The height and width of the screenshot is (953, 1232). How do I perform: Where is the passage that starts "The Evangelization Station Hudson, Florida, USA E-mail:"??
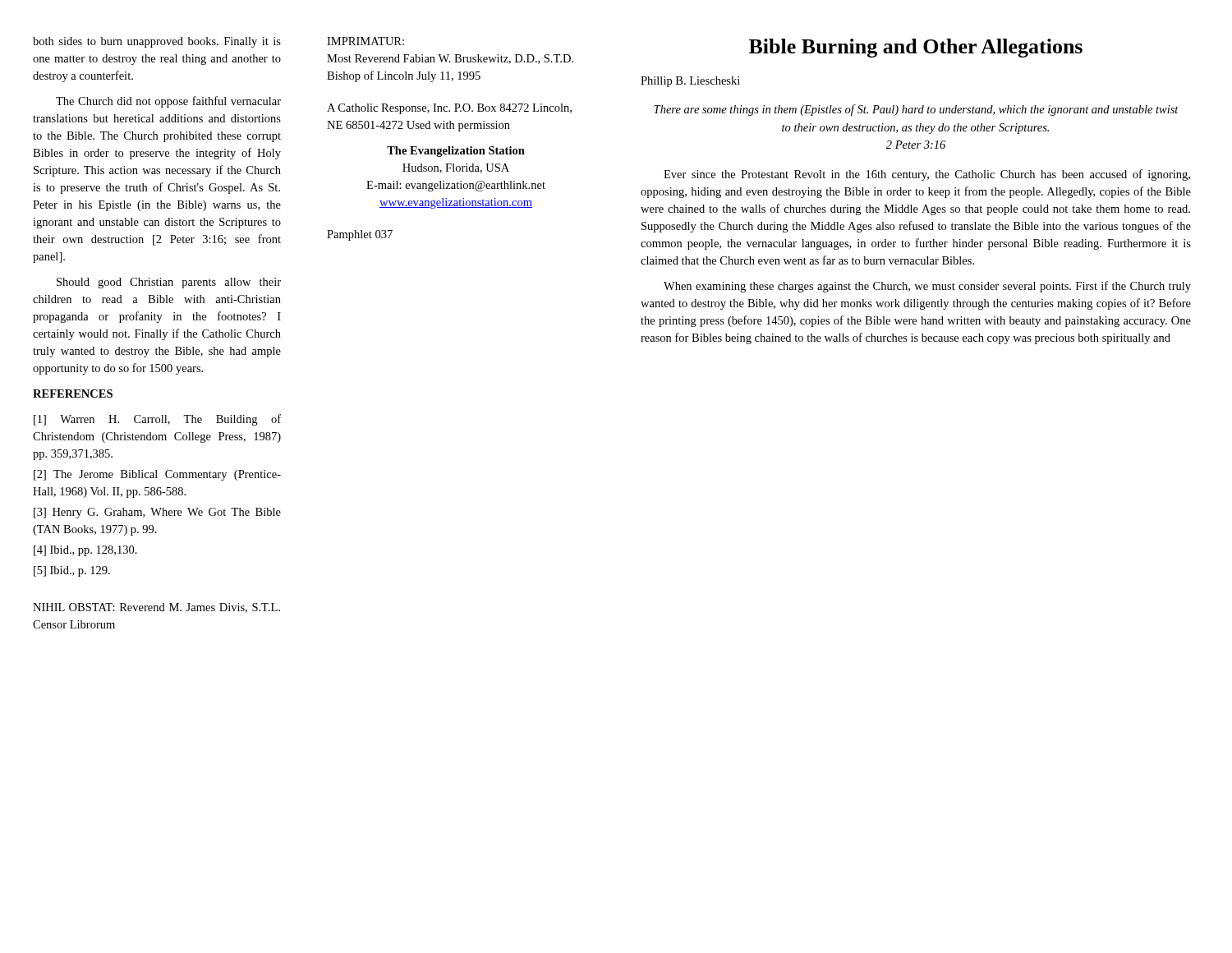(456, 176)
